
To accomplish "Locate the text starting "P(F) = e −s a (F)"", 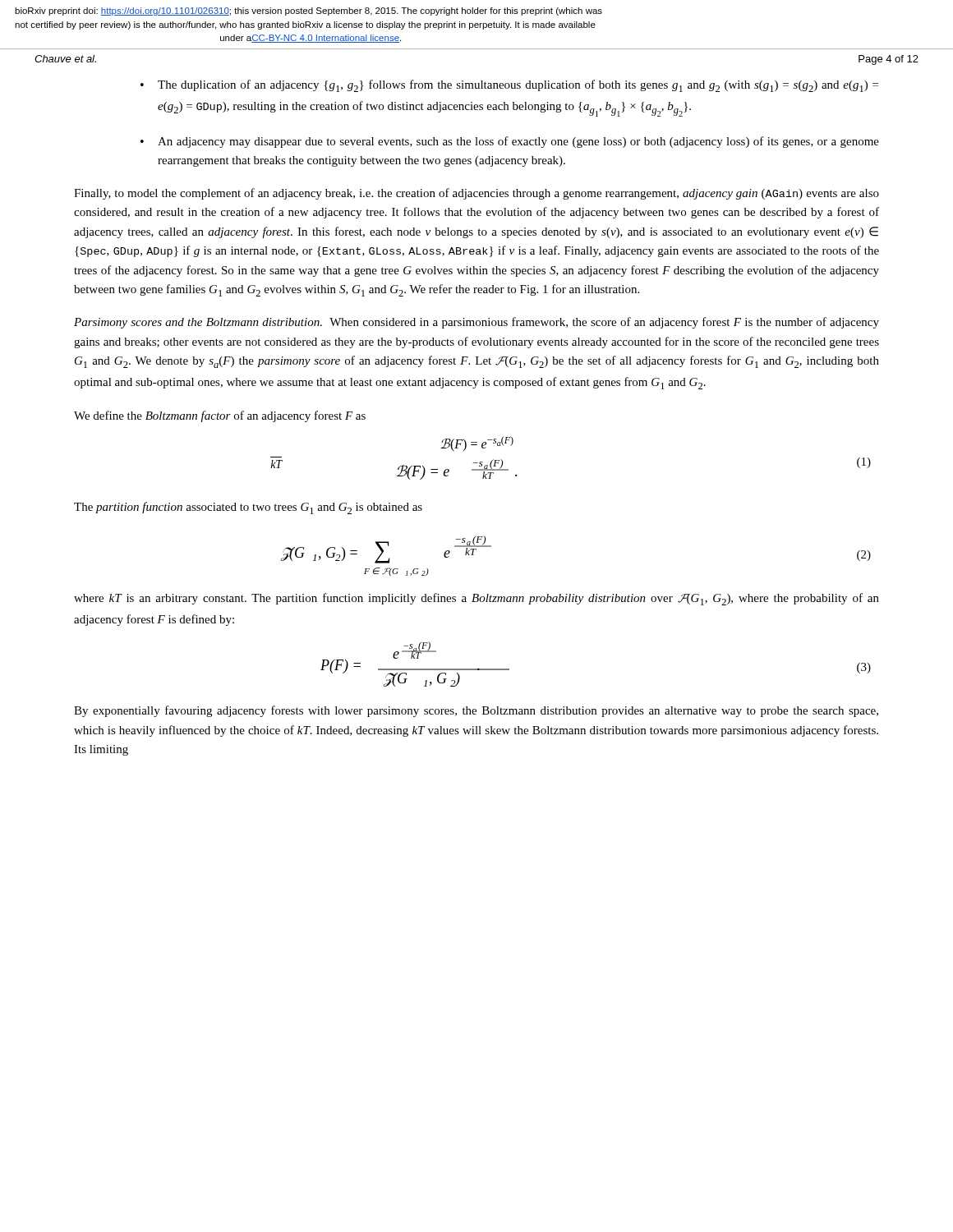I will [443, 669].
